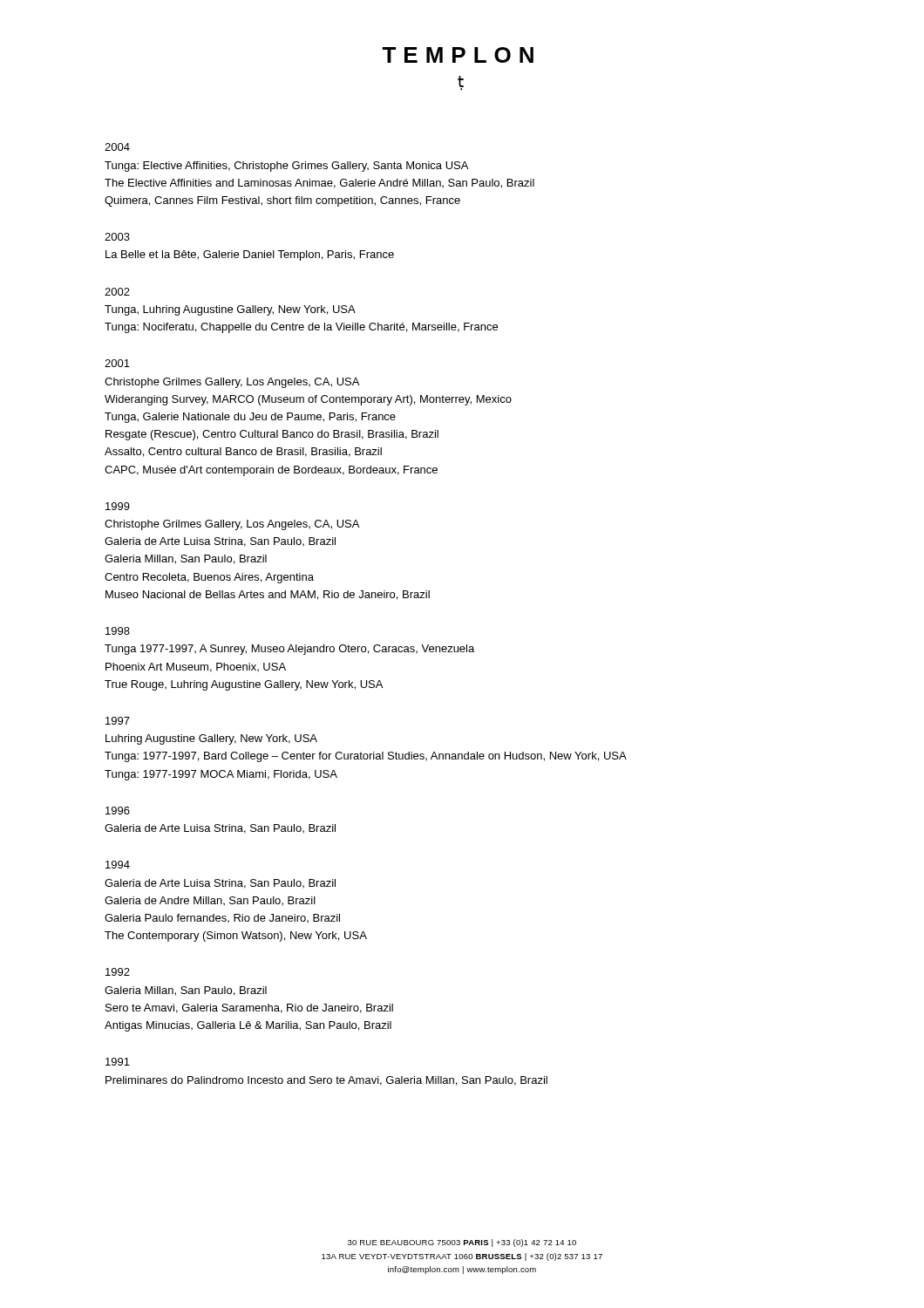The image size is (924, 1308).
Task: Click on the text starting "1996 Galeria de Arte"
Action: pos(118,811)
